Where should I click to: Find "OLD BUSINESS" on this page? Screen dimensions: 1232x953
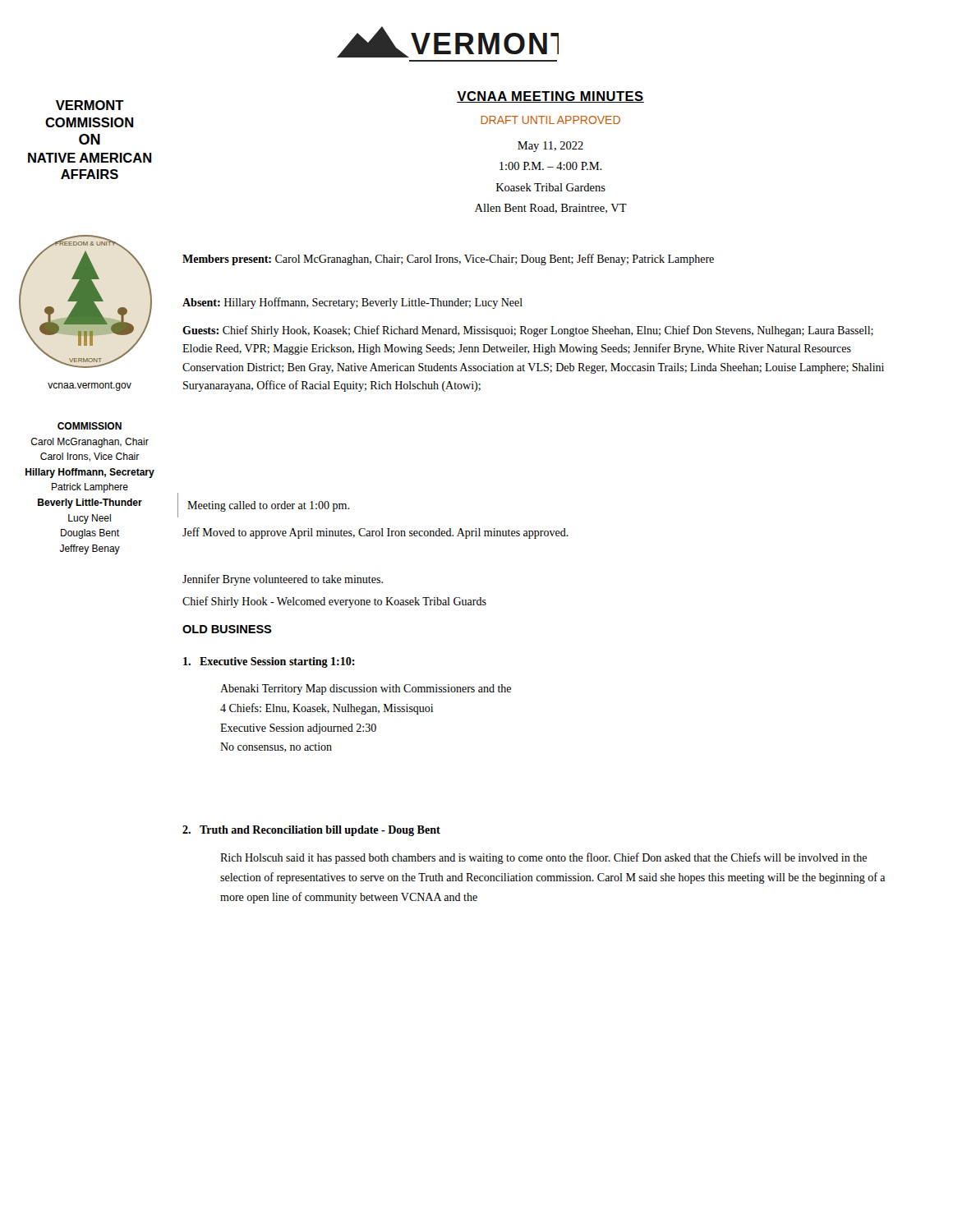click(227, 629)
